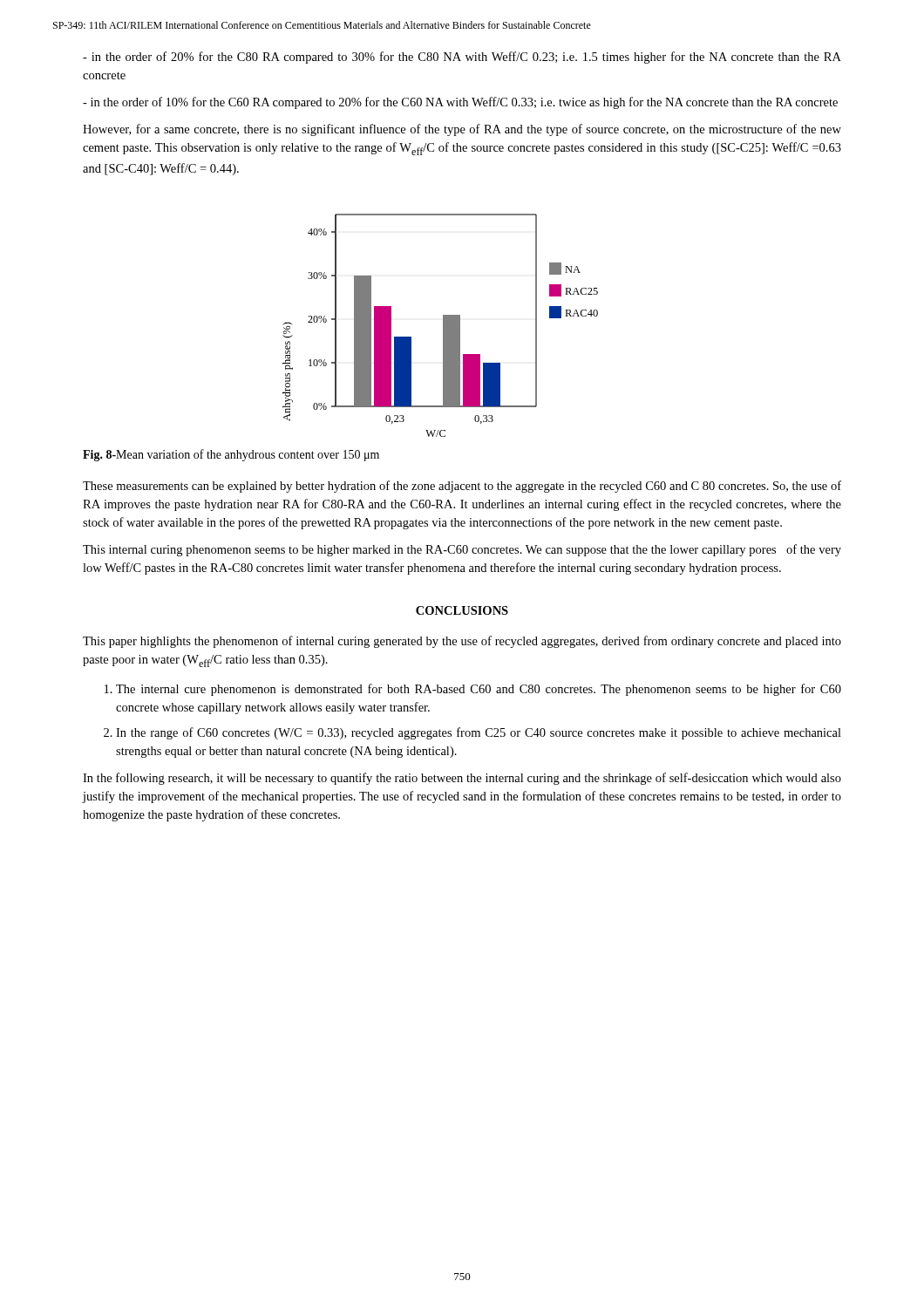Point to the block beginning "in the order of 10% for the"

(x=462, y=103)
